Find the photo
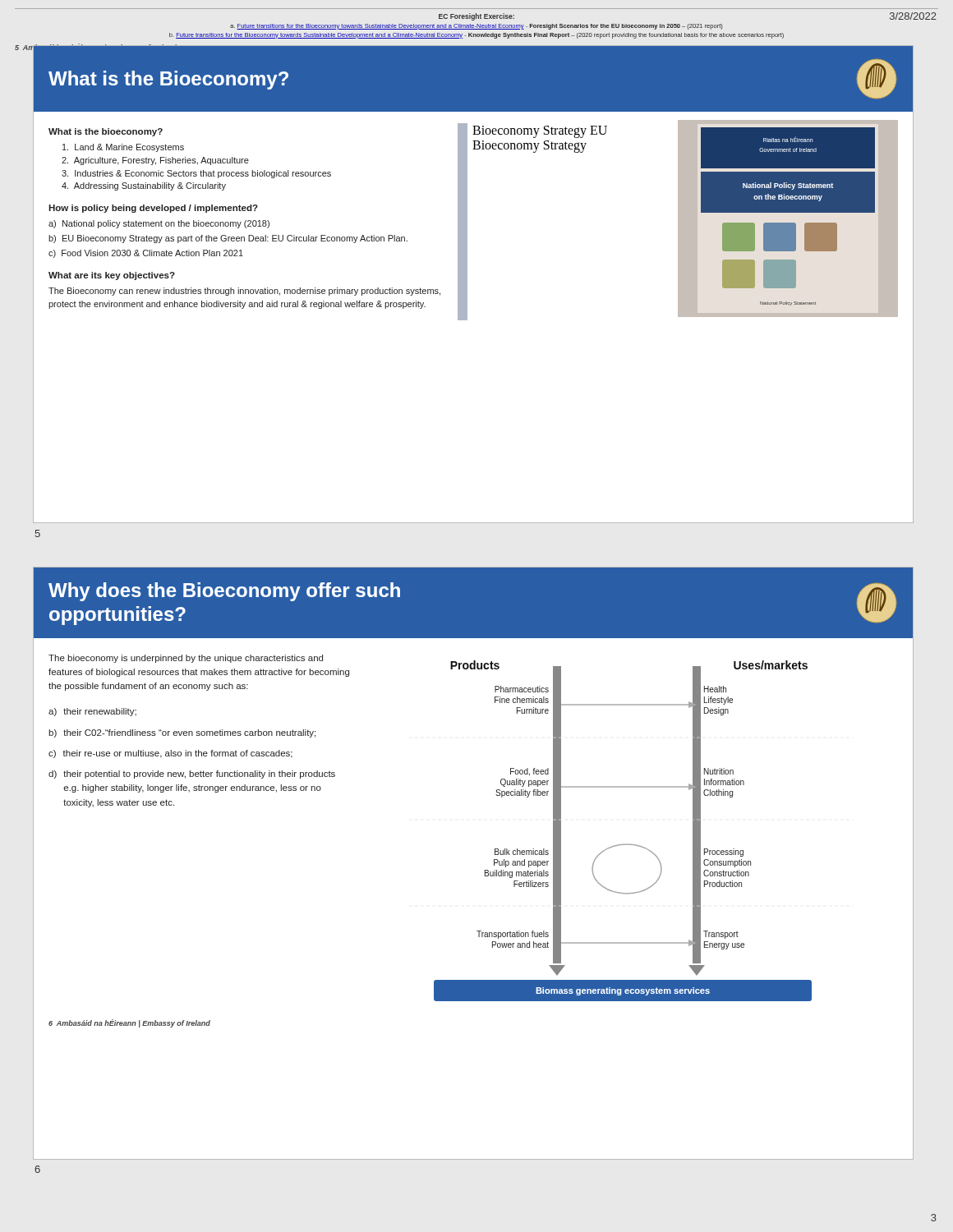The width and height of the screenshot is (953, 1232). pos(564,220)
